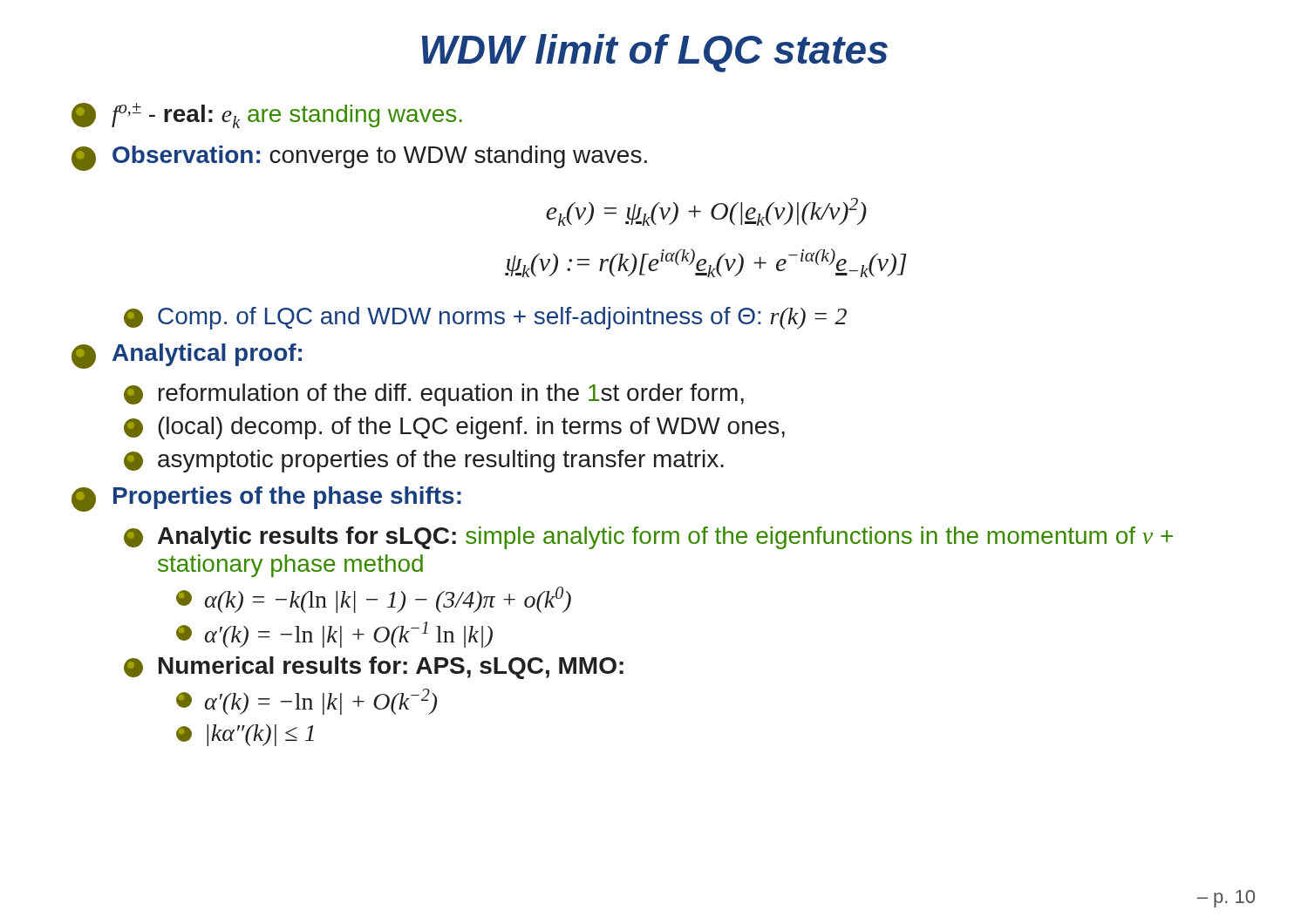Find the list item that reads "α(k) = −k(ln |k| −"

click(373, 599)
